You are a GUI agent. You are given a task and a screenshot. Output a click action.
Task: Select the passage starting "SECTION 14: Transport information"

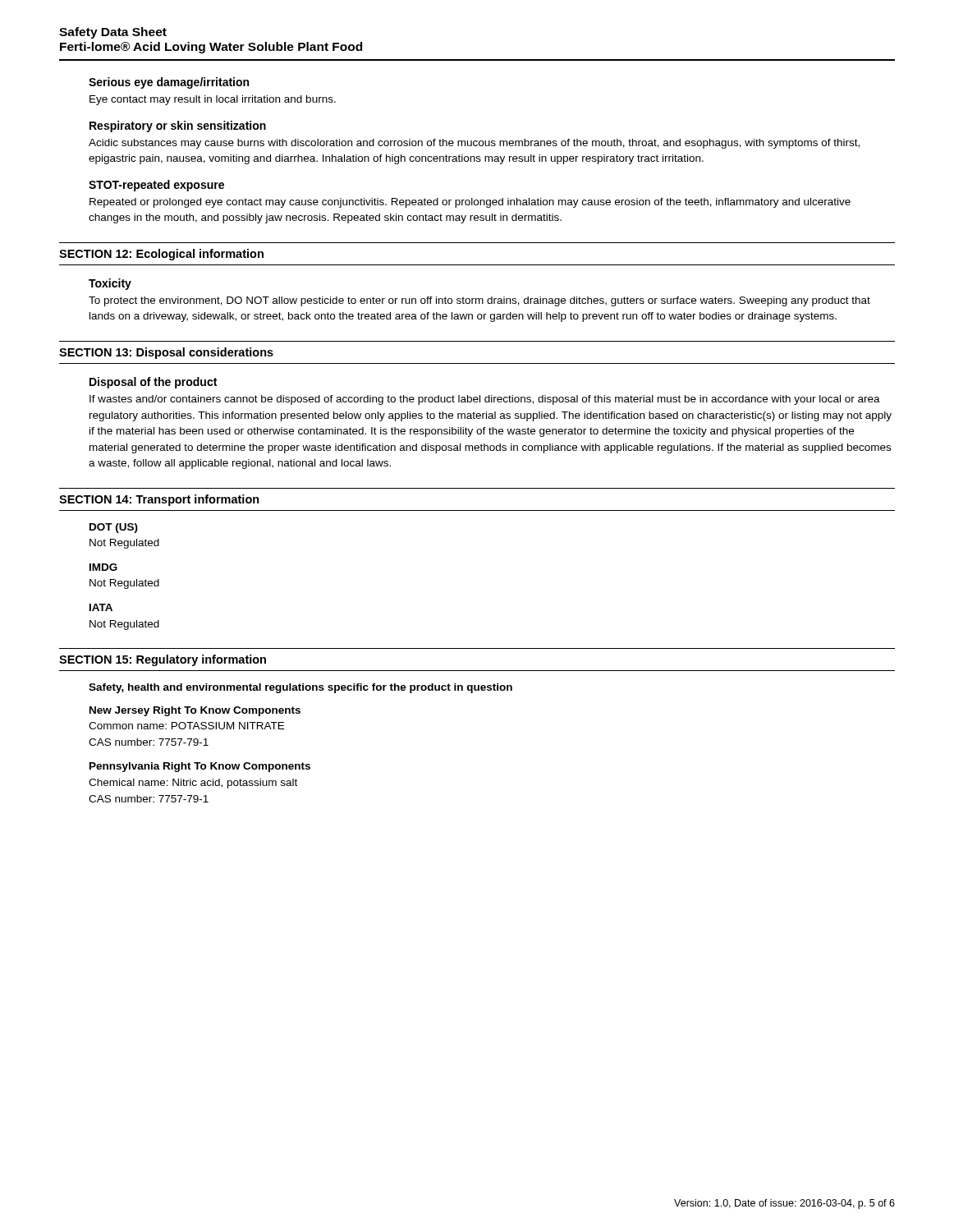pyautogui.click(x=159, y=499)
